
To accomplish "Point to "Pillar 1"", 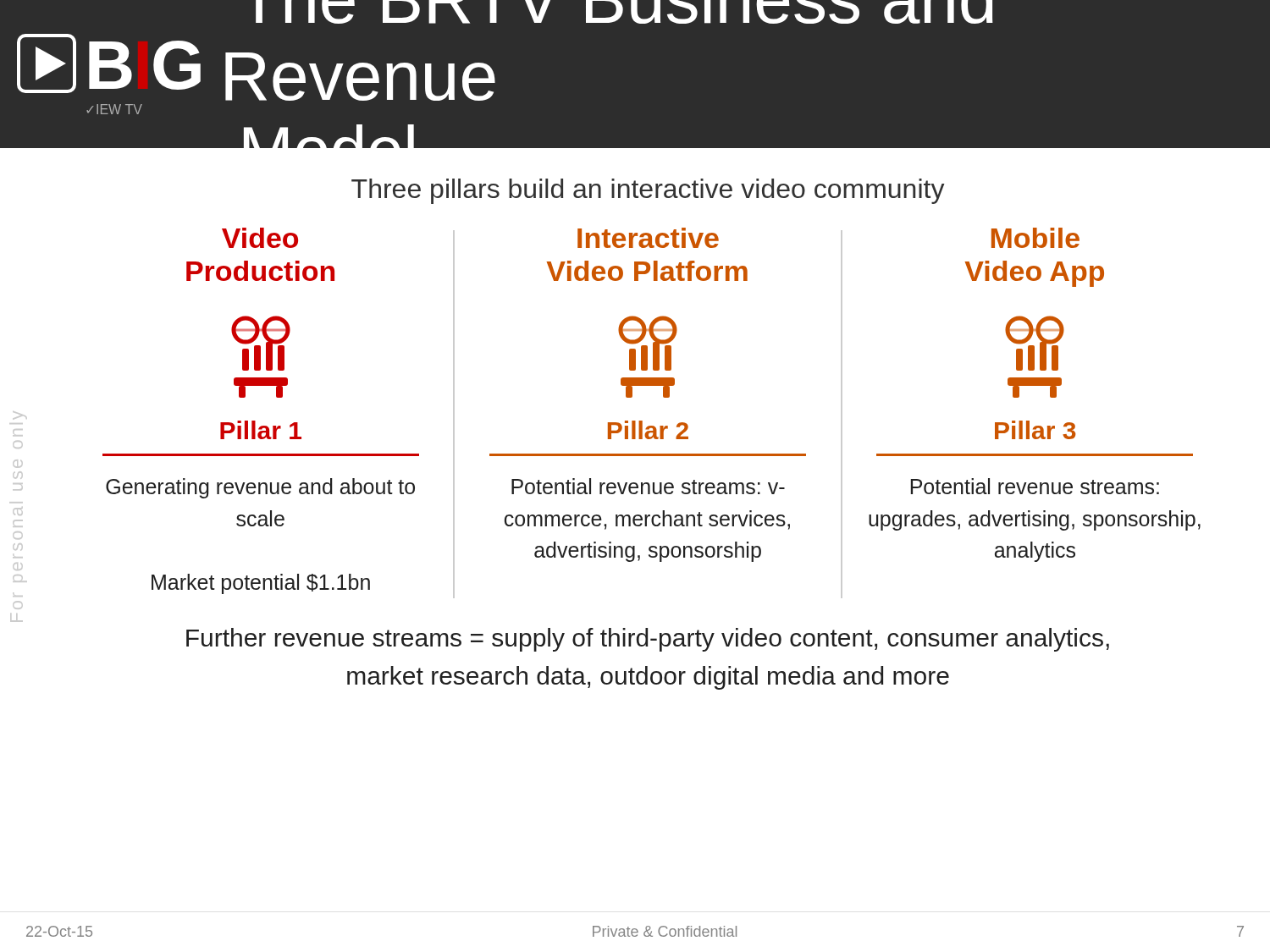I will (260, 430).
